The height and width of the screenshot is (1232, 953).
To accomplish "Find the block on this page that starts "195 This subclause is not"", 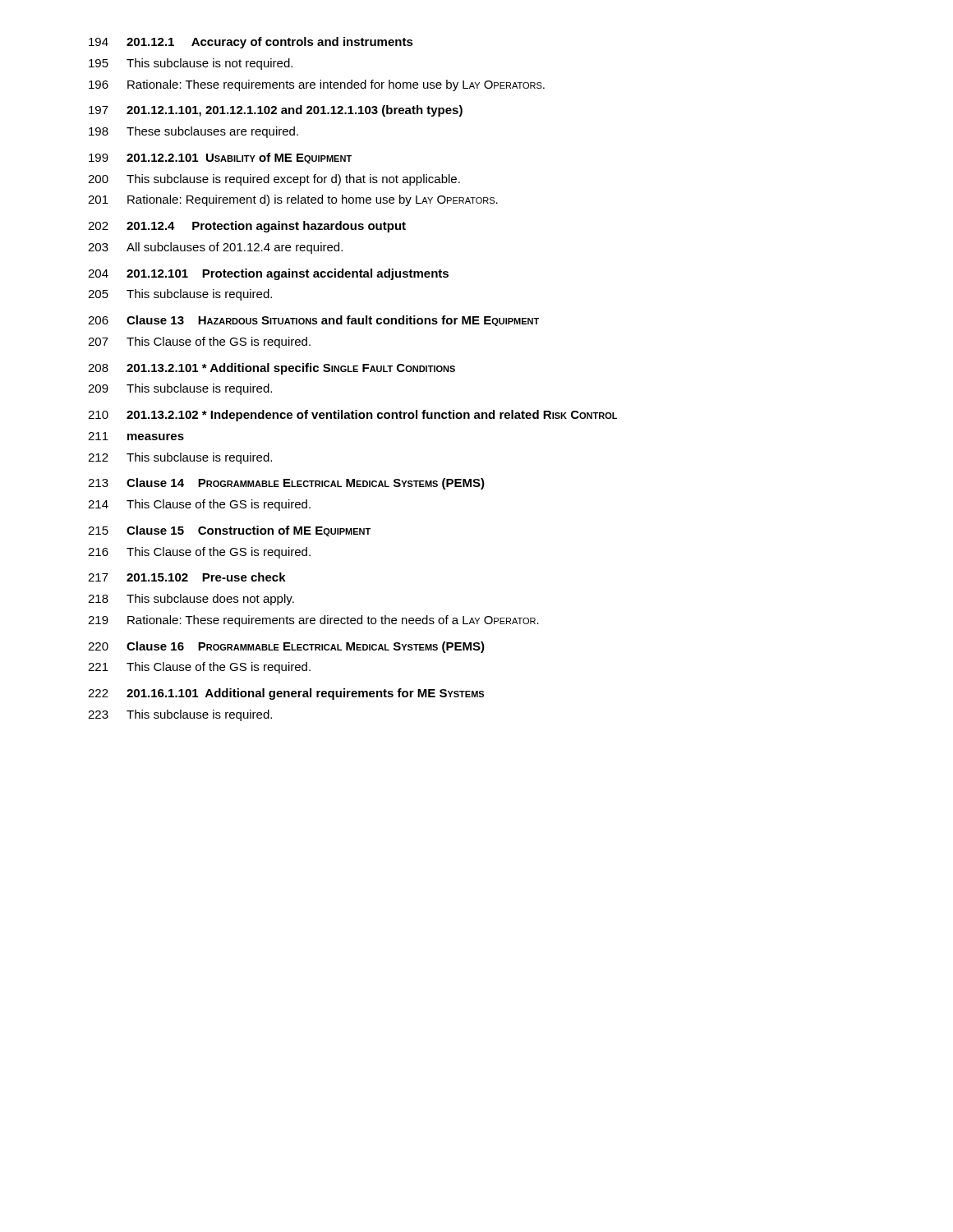I will tap(191, 64).
